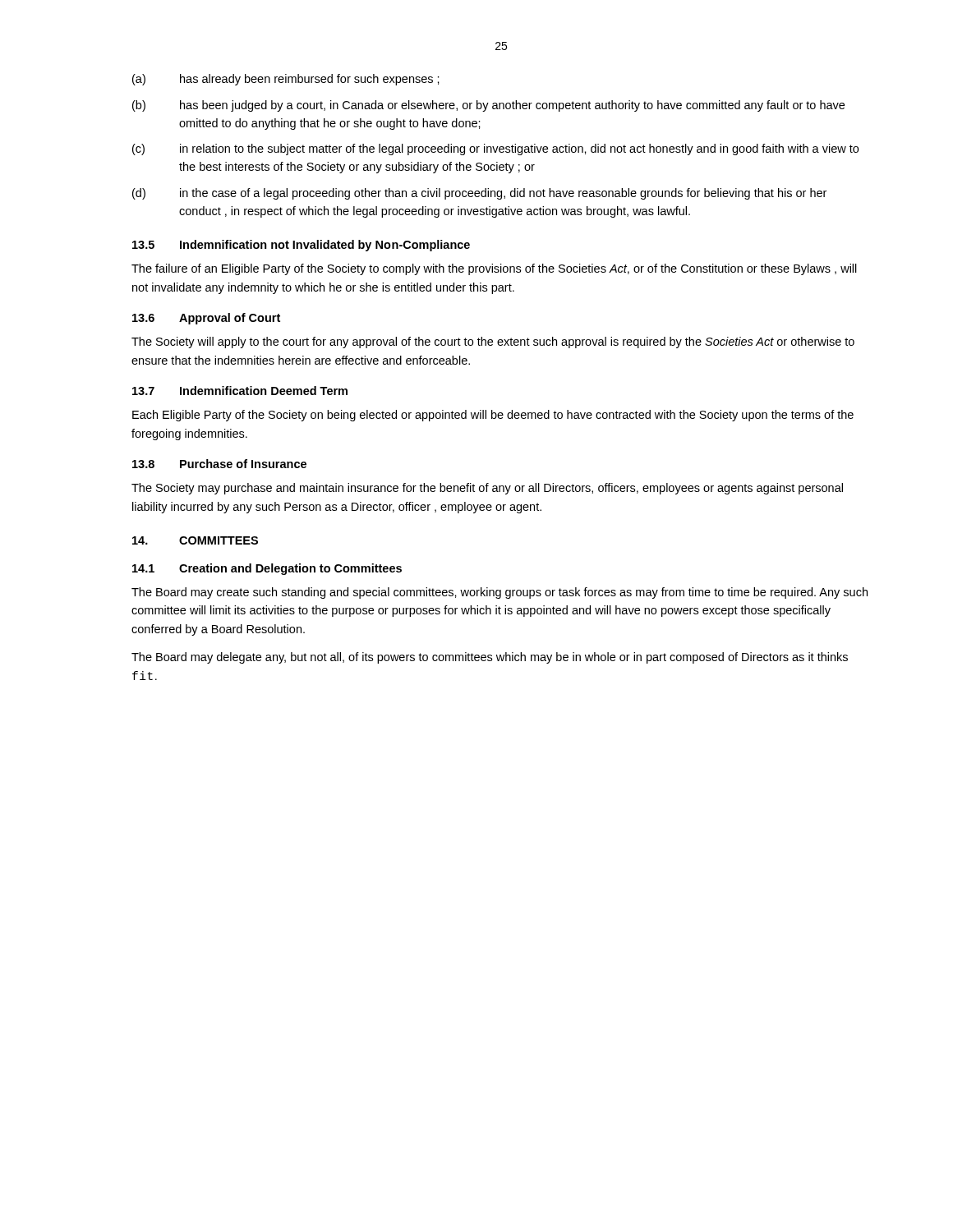Select the section header containing "14. COMMITTEES"
953x1232 pixels.
[195, 540]
